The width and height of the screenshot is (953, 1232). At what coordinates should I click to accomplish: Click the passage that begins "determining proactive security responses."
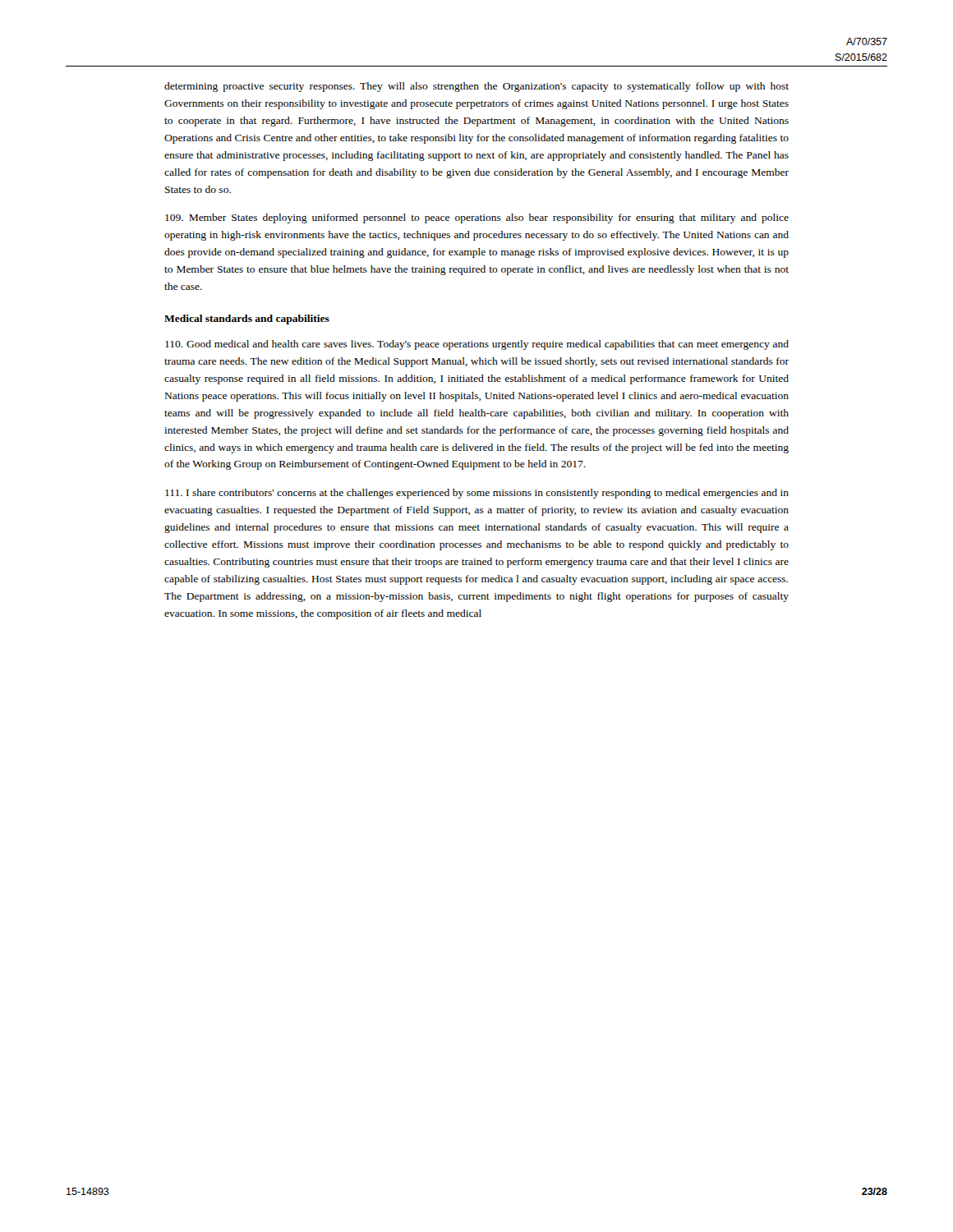(x=476, y=138)
